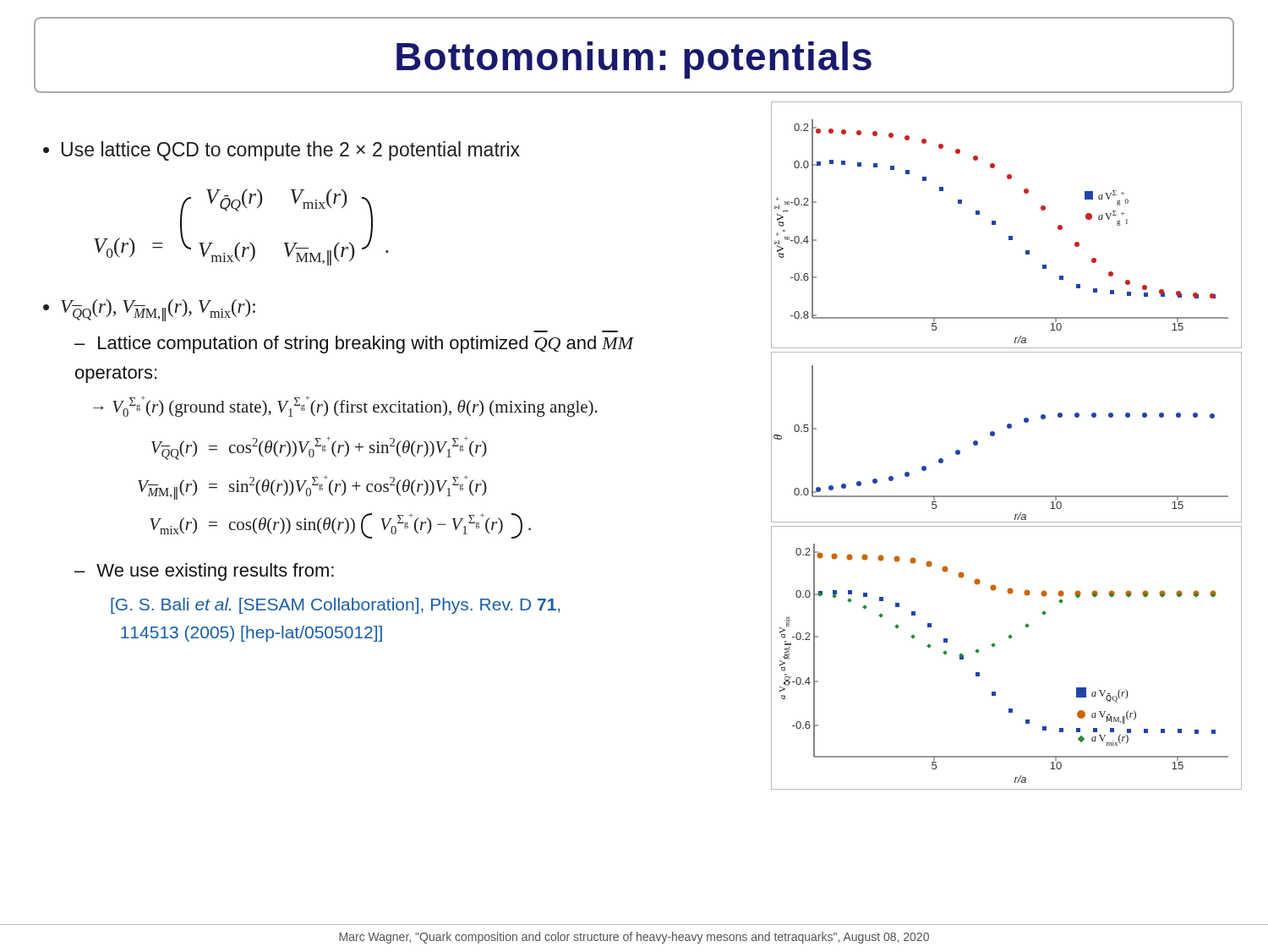Select the list item with the text "→ V0Σg+(r) (ground state),"
Viewport: 1268px width, 952px height.
point(344,406)
